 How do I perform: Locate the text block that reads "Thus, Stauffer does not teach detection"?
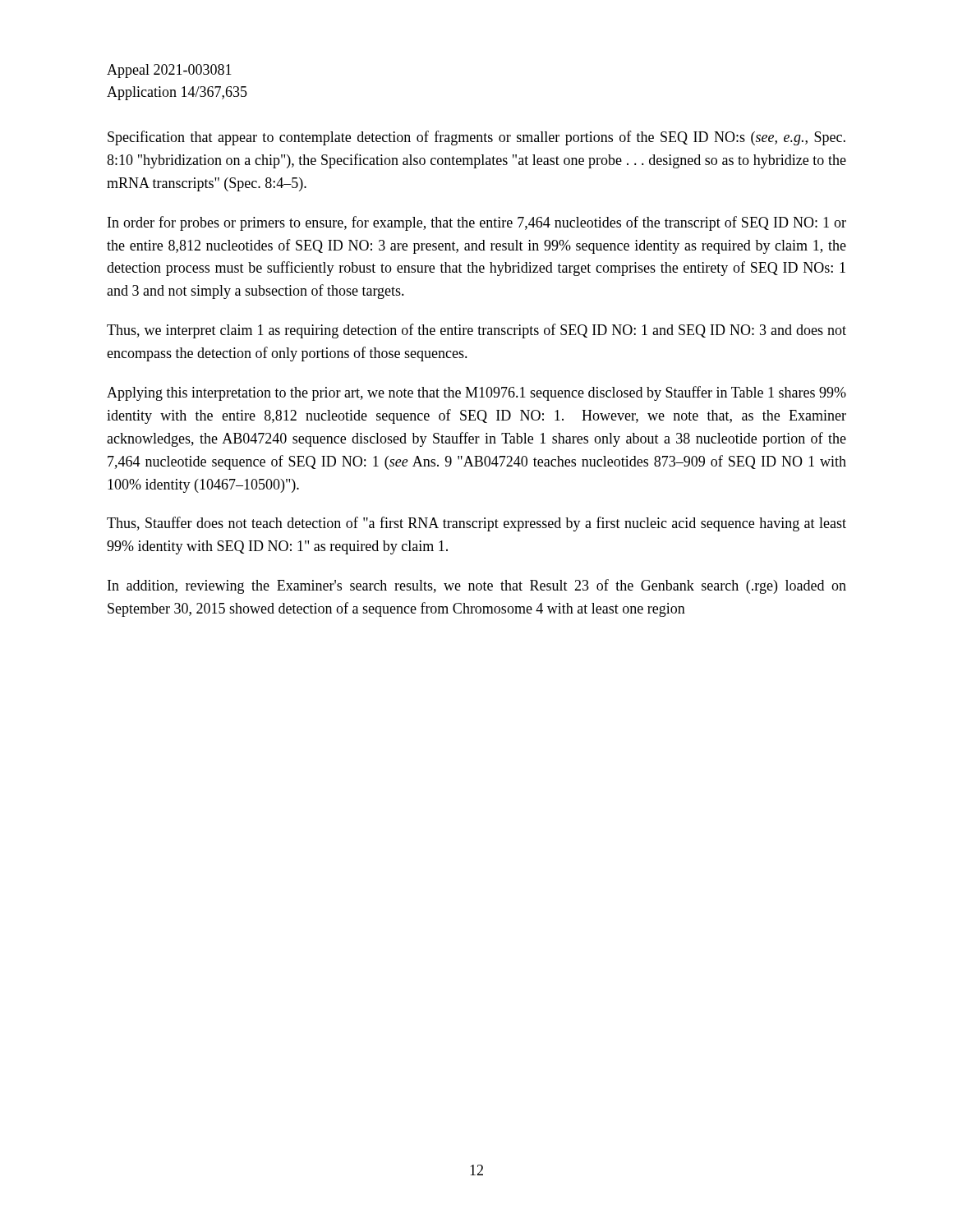476,536
